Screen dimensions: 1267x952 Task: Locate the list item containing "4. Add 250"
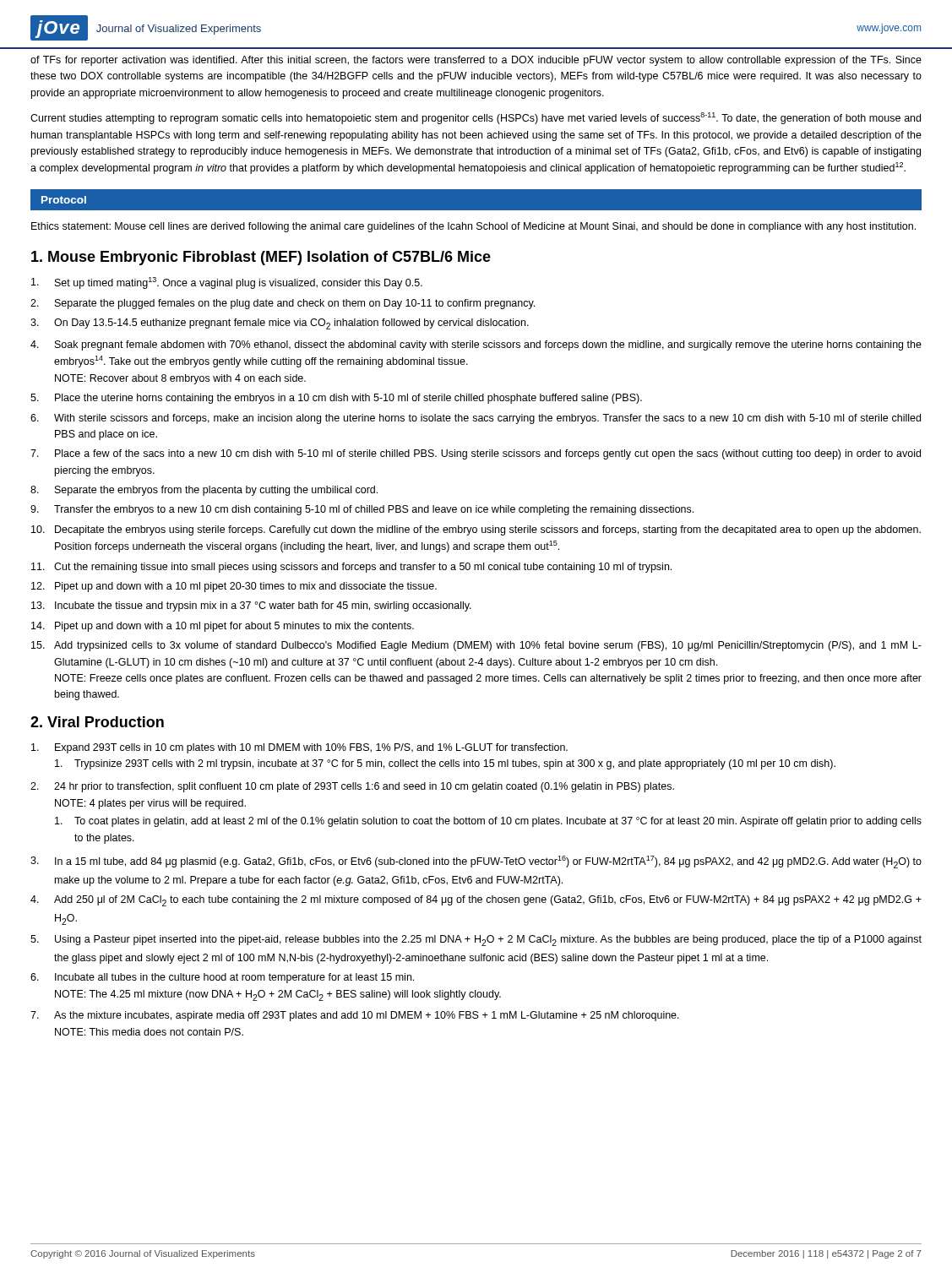point(476,910)
